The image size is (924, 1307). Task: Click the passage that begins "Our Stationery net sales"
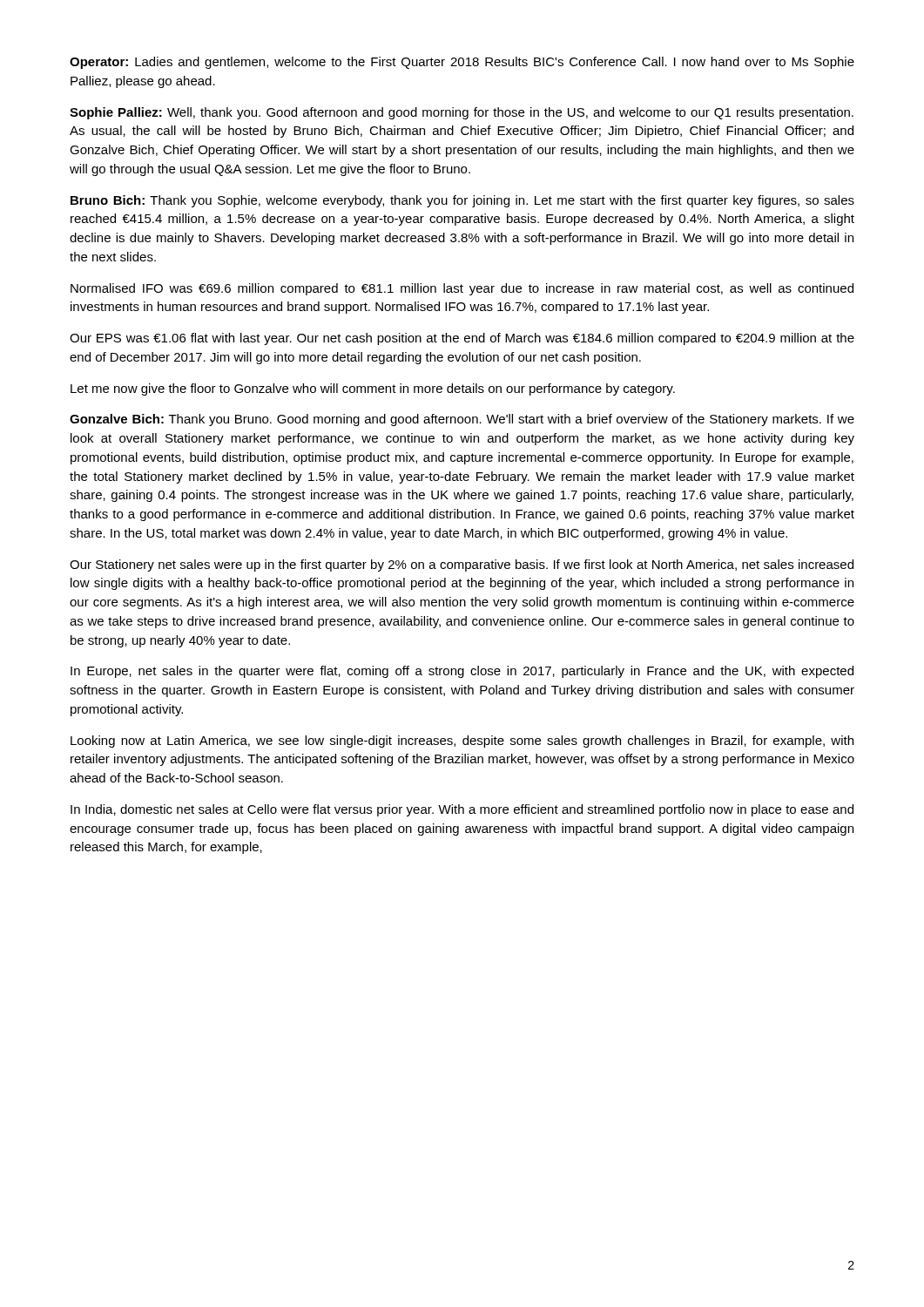(x=462, y=602)
